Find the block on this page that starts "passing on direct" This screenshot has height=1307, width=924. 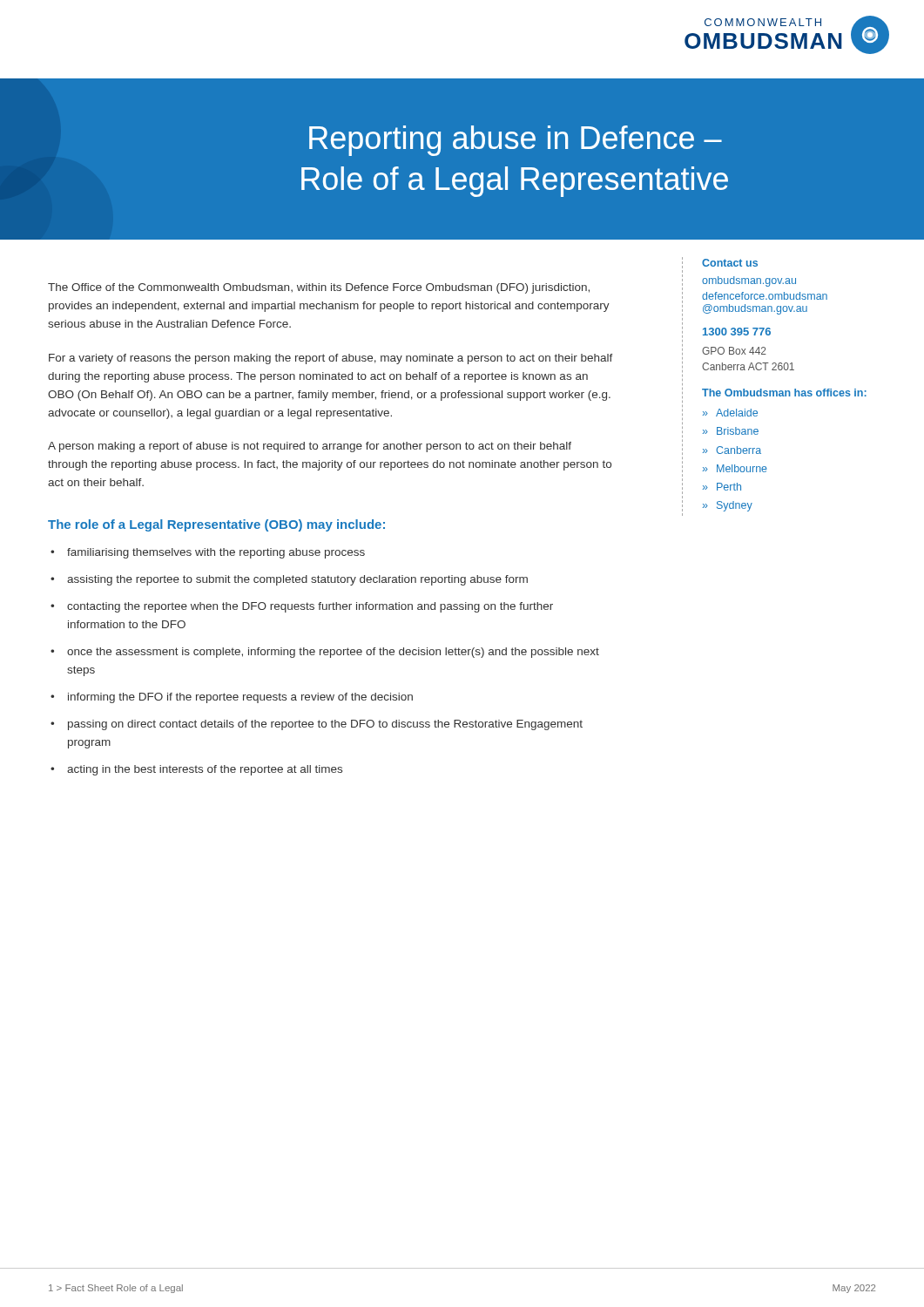325,732
